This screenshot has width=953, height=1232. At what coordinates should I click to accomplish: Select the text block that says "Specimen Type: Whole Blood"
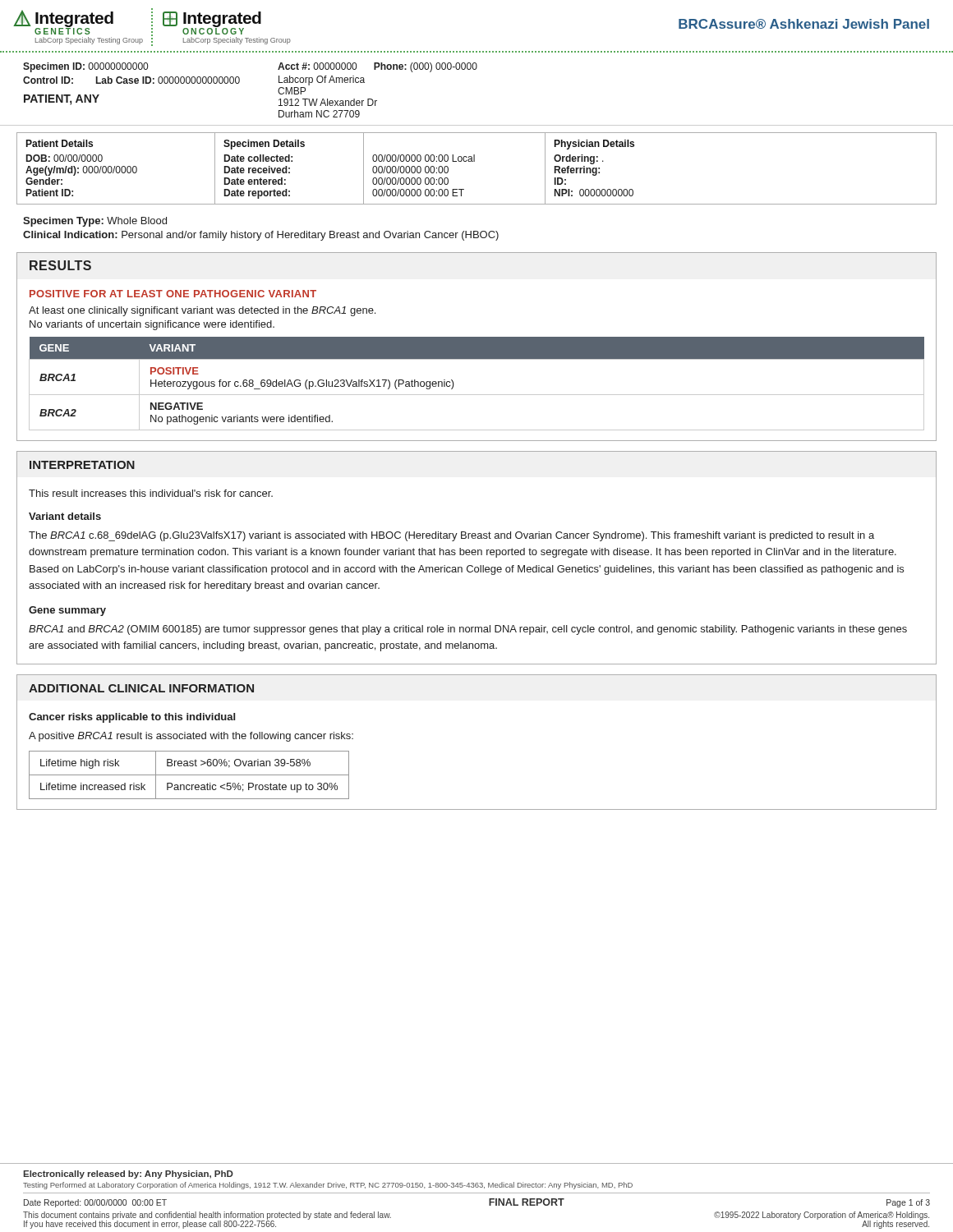(x=476, y=227)
